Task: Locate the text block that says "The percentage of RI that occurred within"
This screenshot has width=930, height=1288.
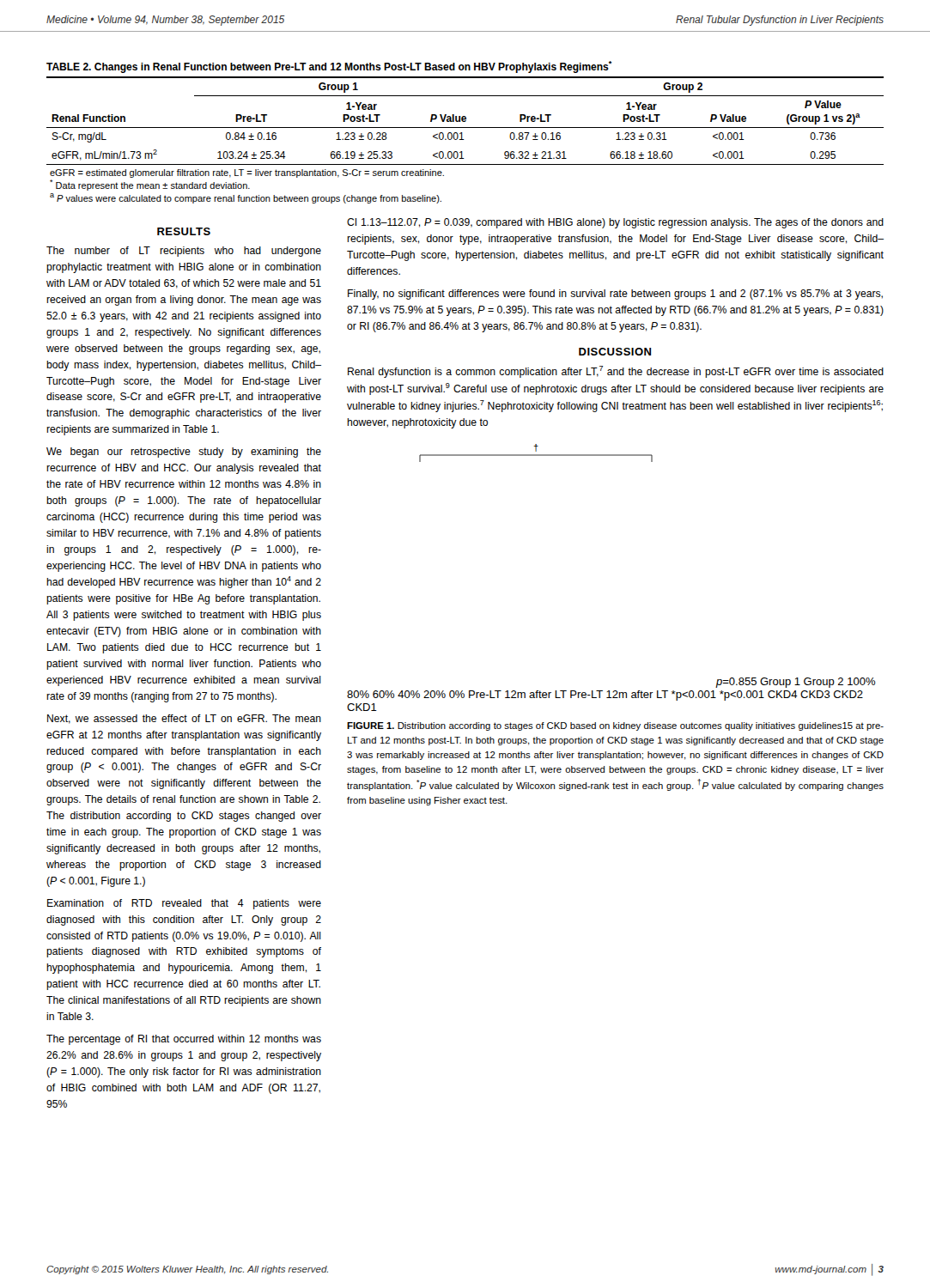Action: [x=184, y=1072]
